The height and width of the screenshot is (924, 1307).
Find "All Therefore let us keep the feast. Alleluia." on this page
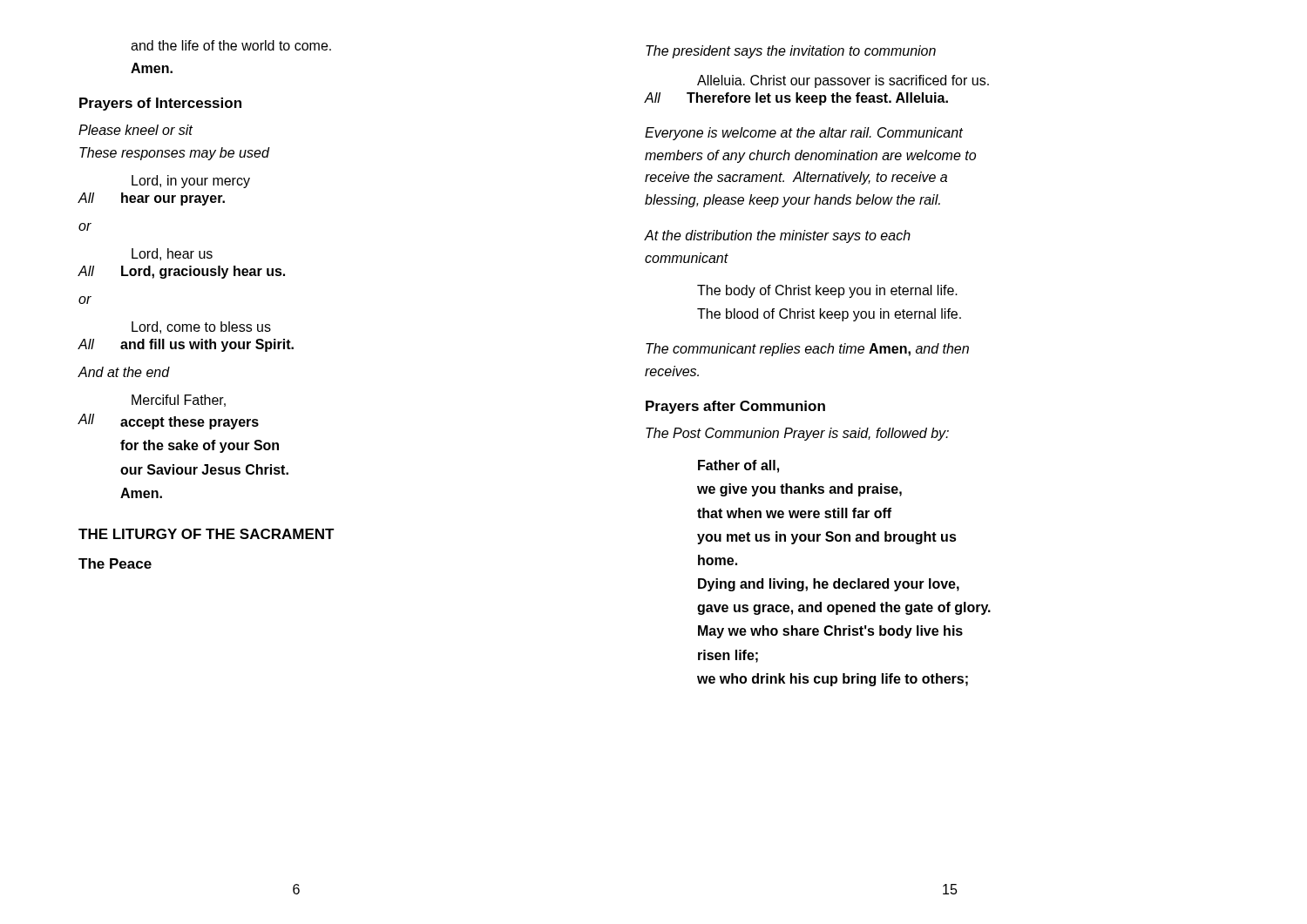point(797,98)
